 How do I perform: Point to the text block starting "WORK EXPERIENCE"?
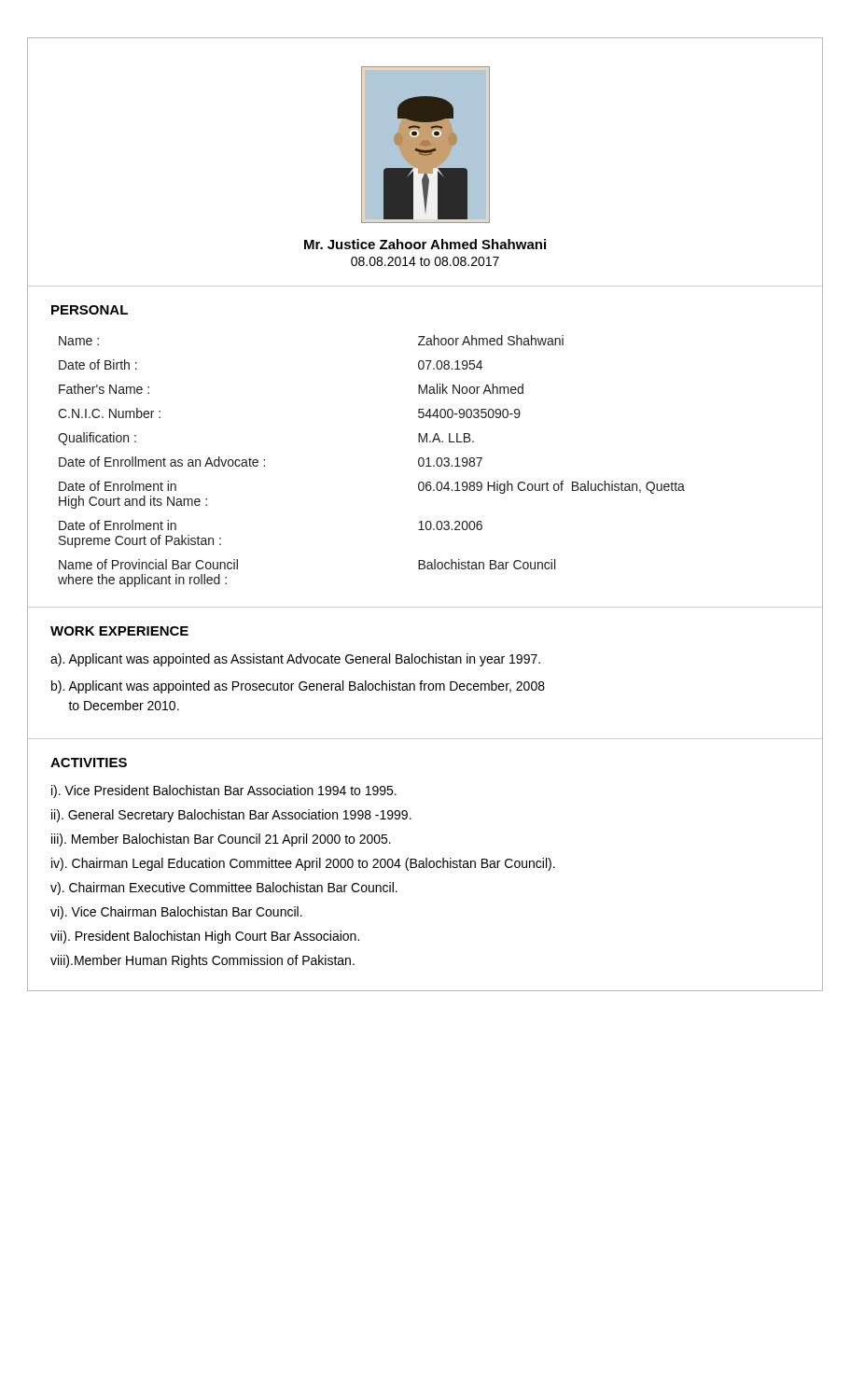coord(120,630)
